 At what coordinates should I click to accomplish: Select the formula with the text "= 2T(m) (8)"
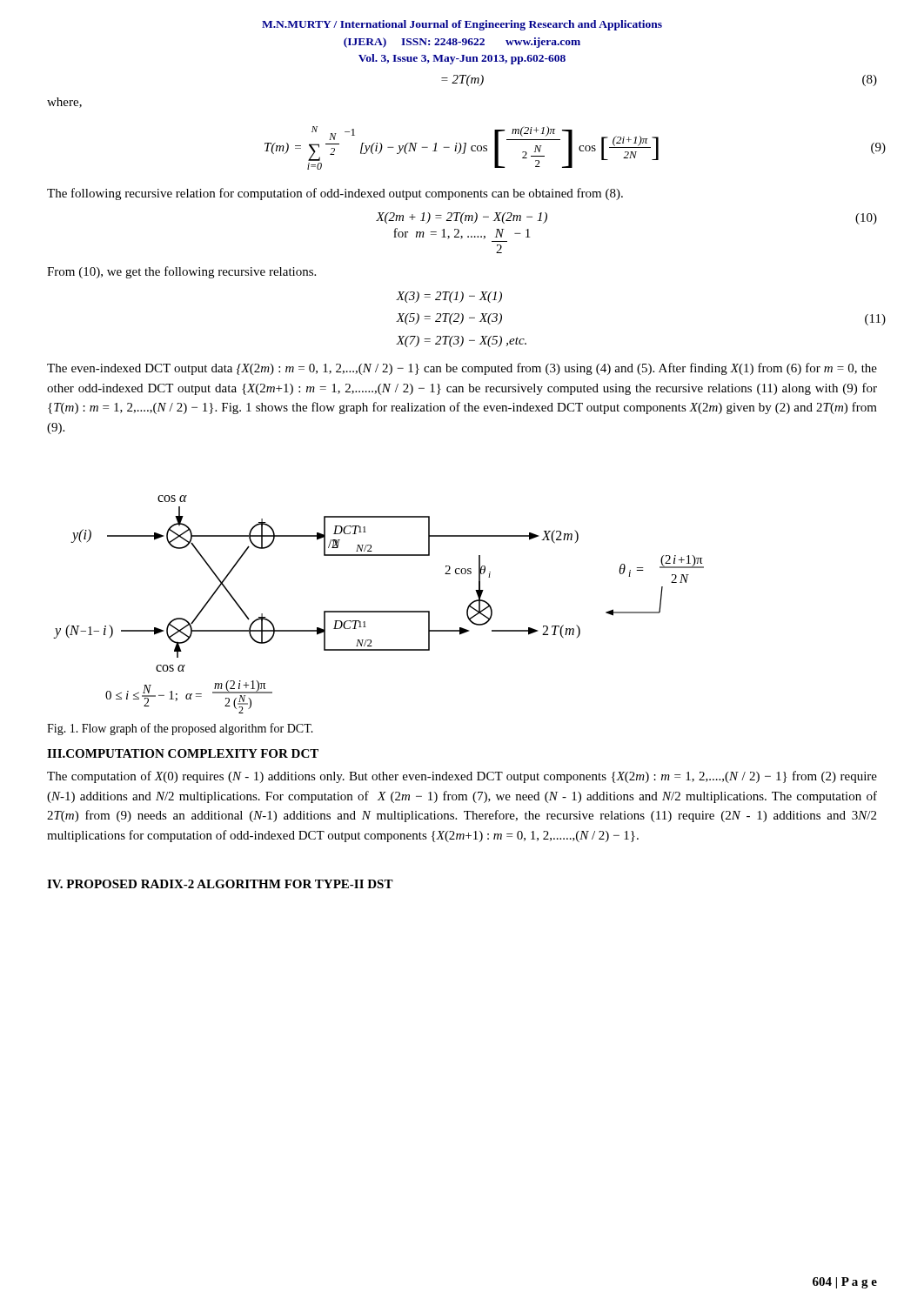click(455, 80)
